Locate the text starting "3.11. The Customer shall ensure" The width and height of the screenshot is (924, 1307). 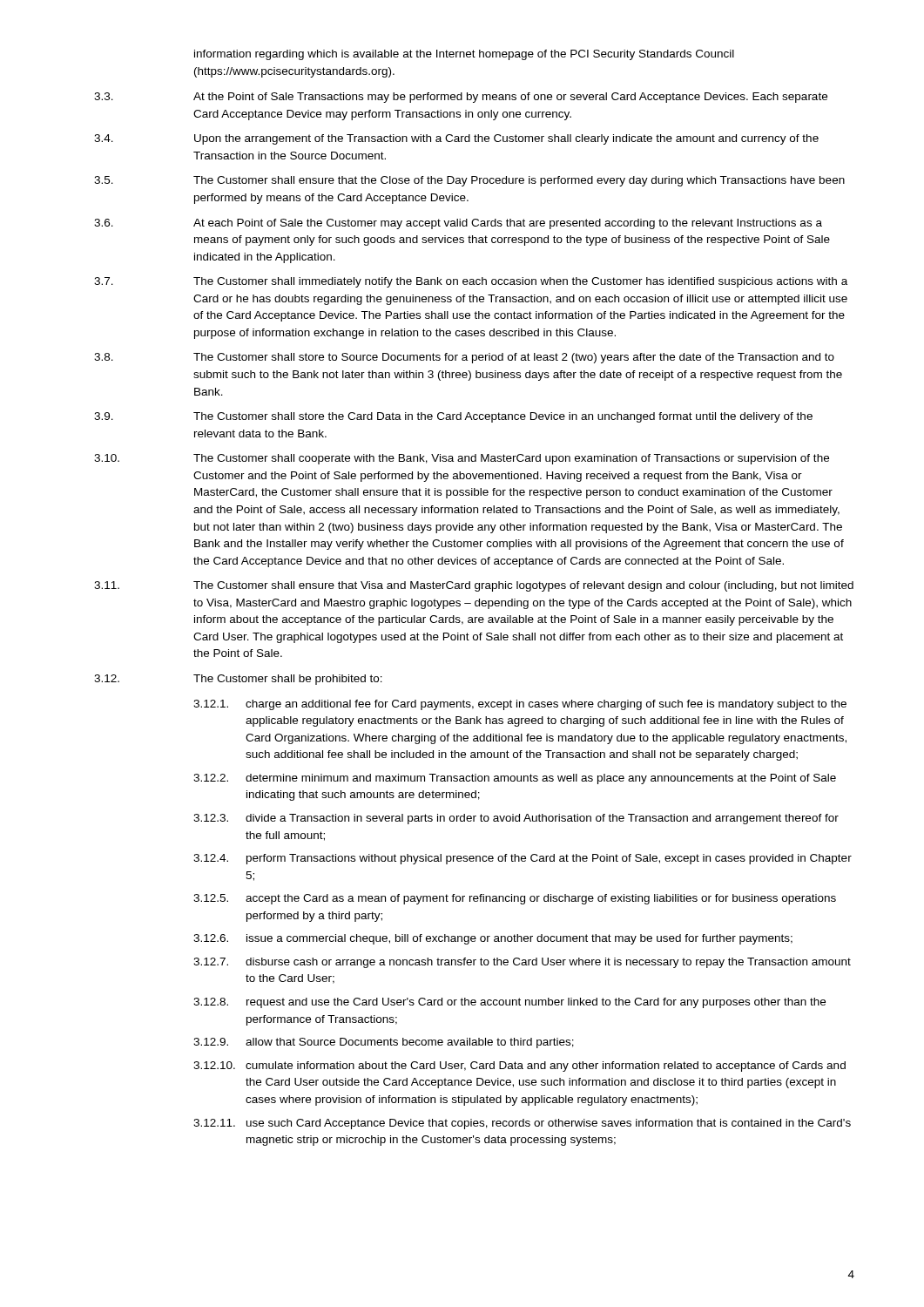474,620
